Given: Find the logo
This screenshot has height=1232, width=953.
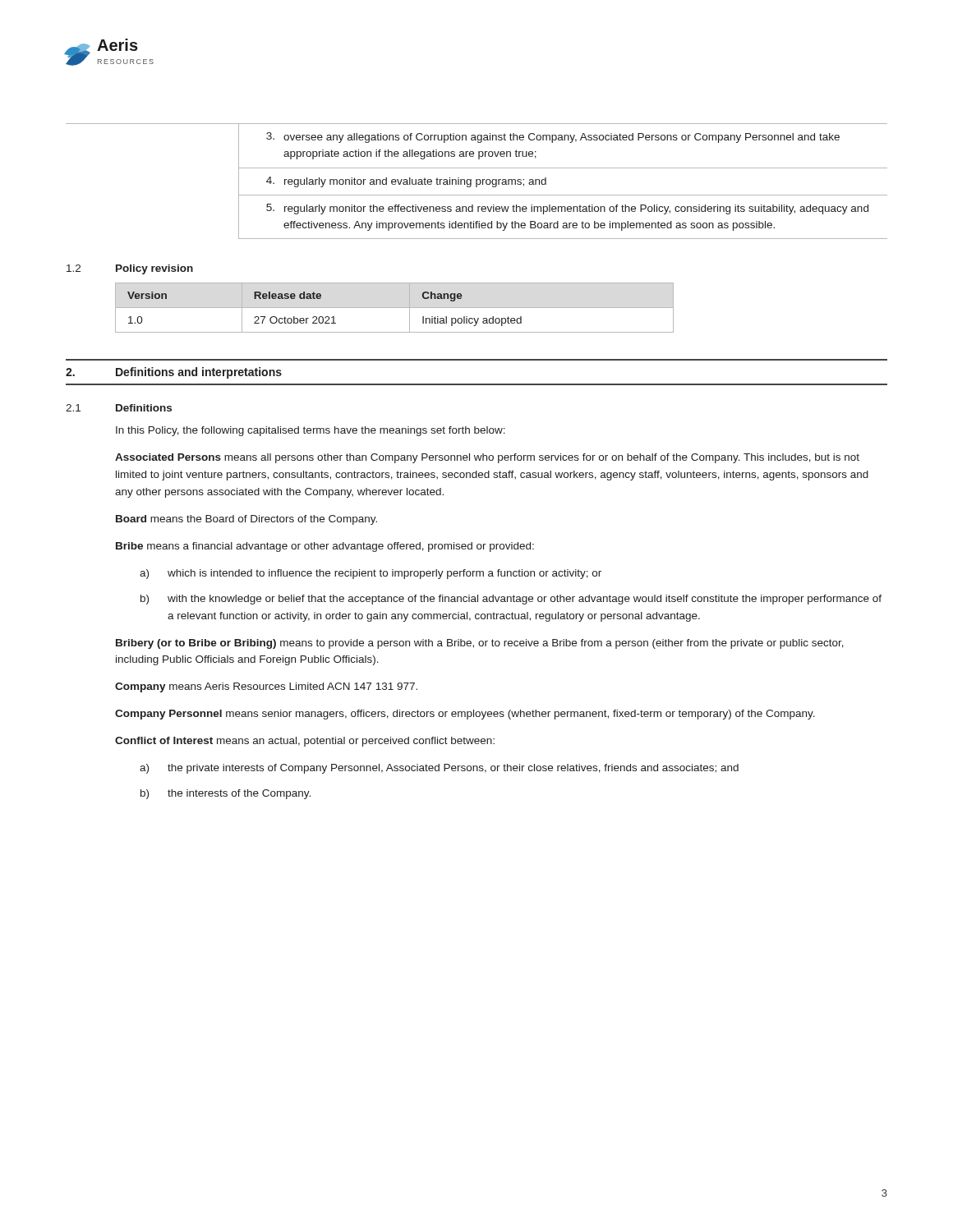Looking at the screenshot, I should 123,54.
